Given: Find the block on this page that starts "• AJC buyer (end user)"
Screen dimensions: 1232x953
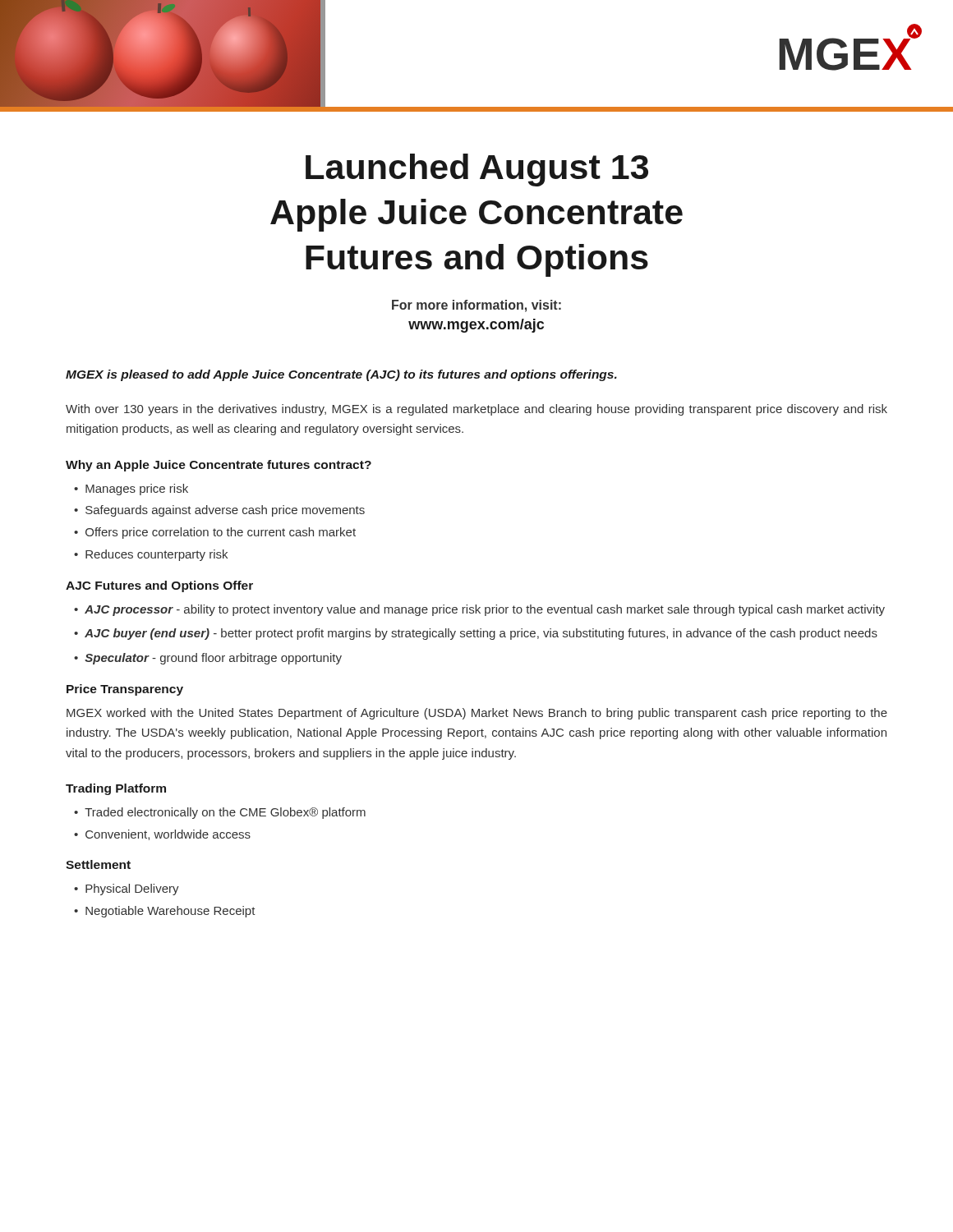Looking at the screenshot, I should click(x=476, y=634).
